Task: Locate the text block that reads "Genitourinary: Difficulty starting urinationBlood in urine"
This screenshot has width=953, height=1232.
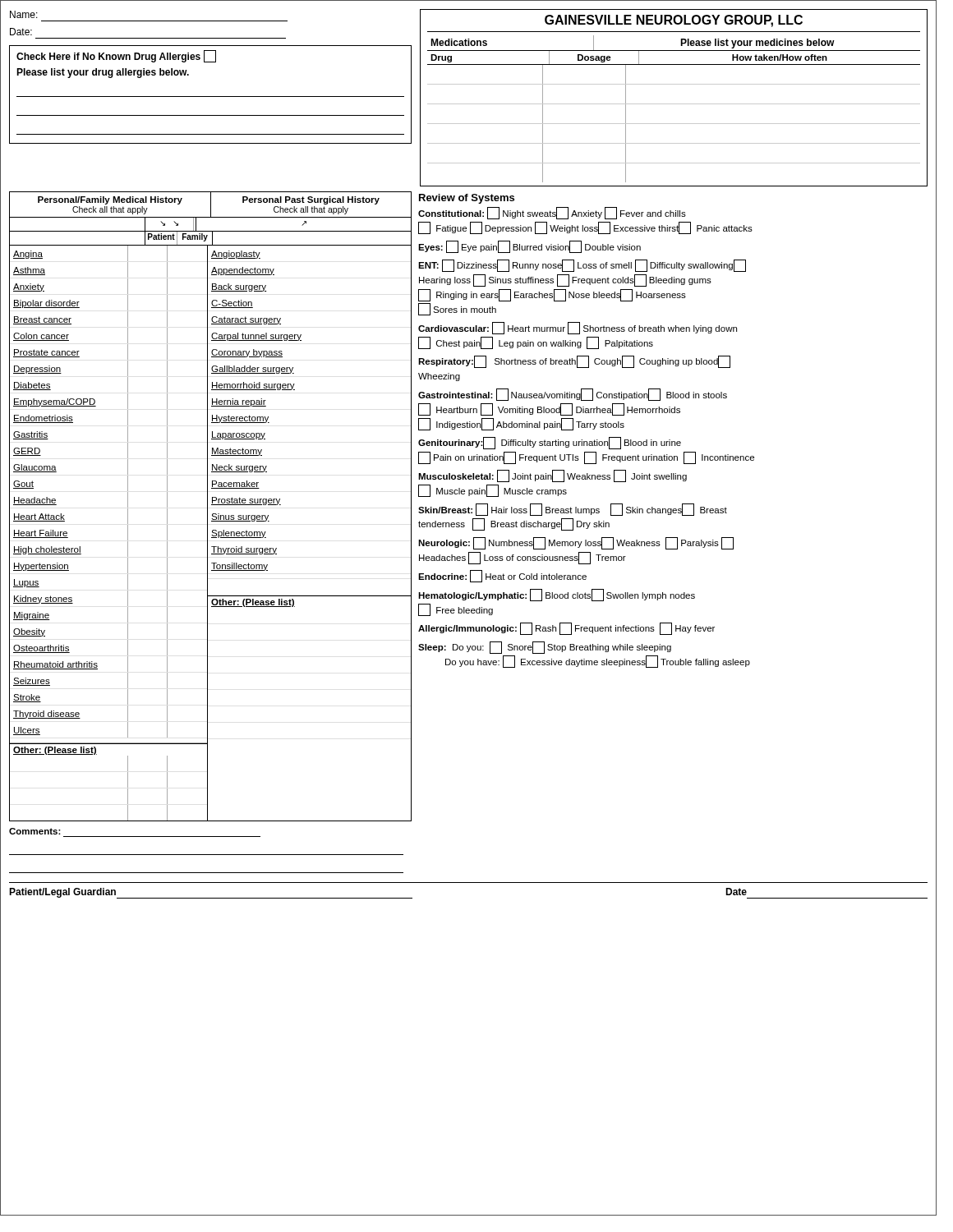Action: (x=586, y=450)
